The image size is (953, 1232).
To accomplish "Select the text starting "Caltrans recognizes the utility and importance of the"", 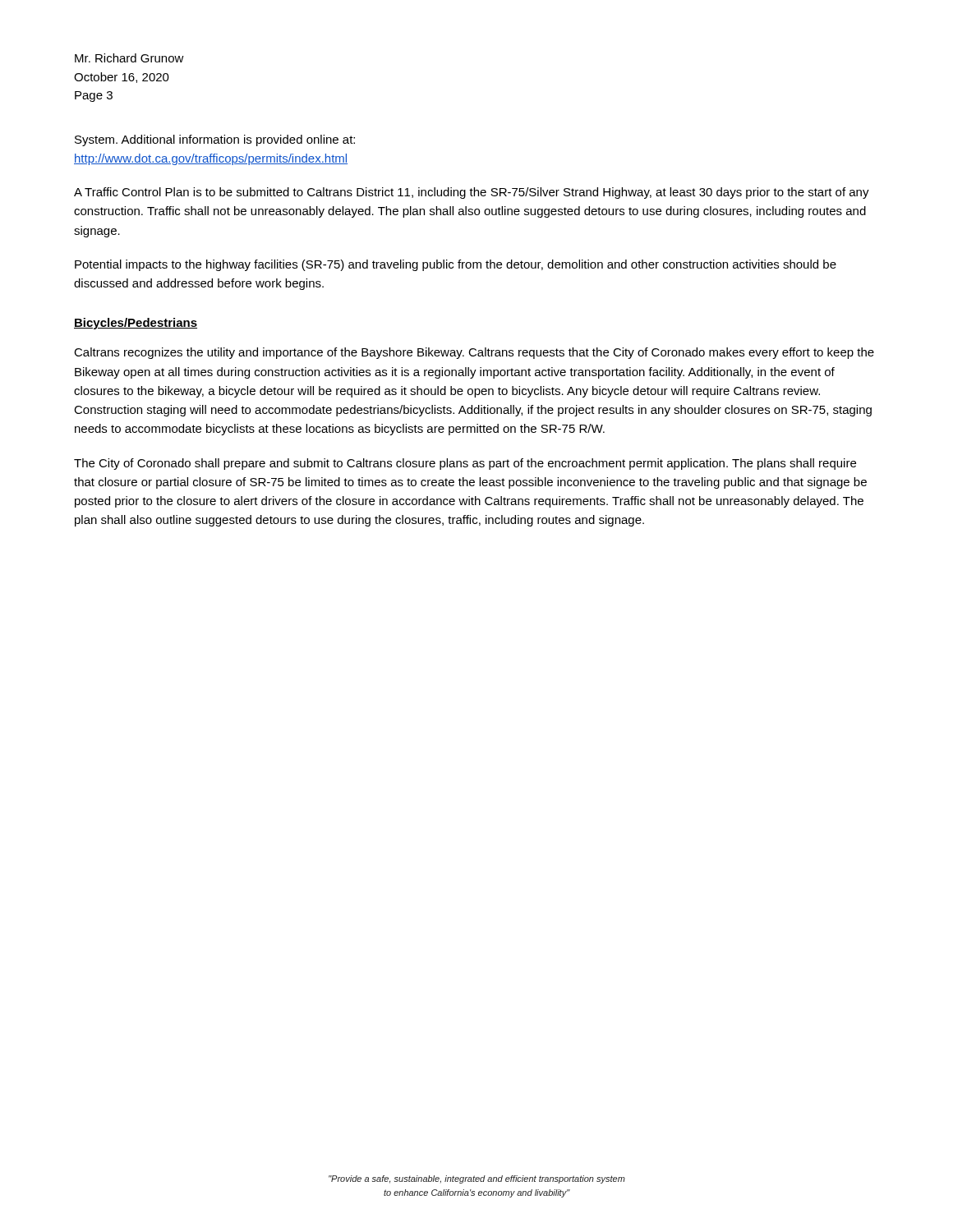I will (x=474, y=390).
